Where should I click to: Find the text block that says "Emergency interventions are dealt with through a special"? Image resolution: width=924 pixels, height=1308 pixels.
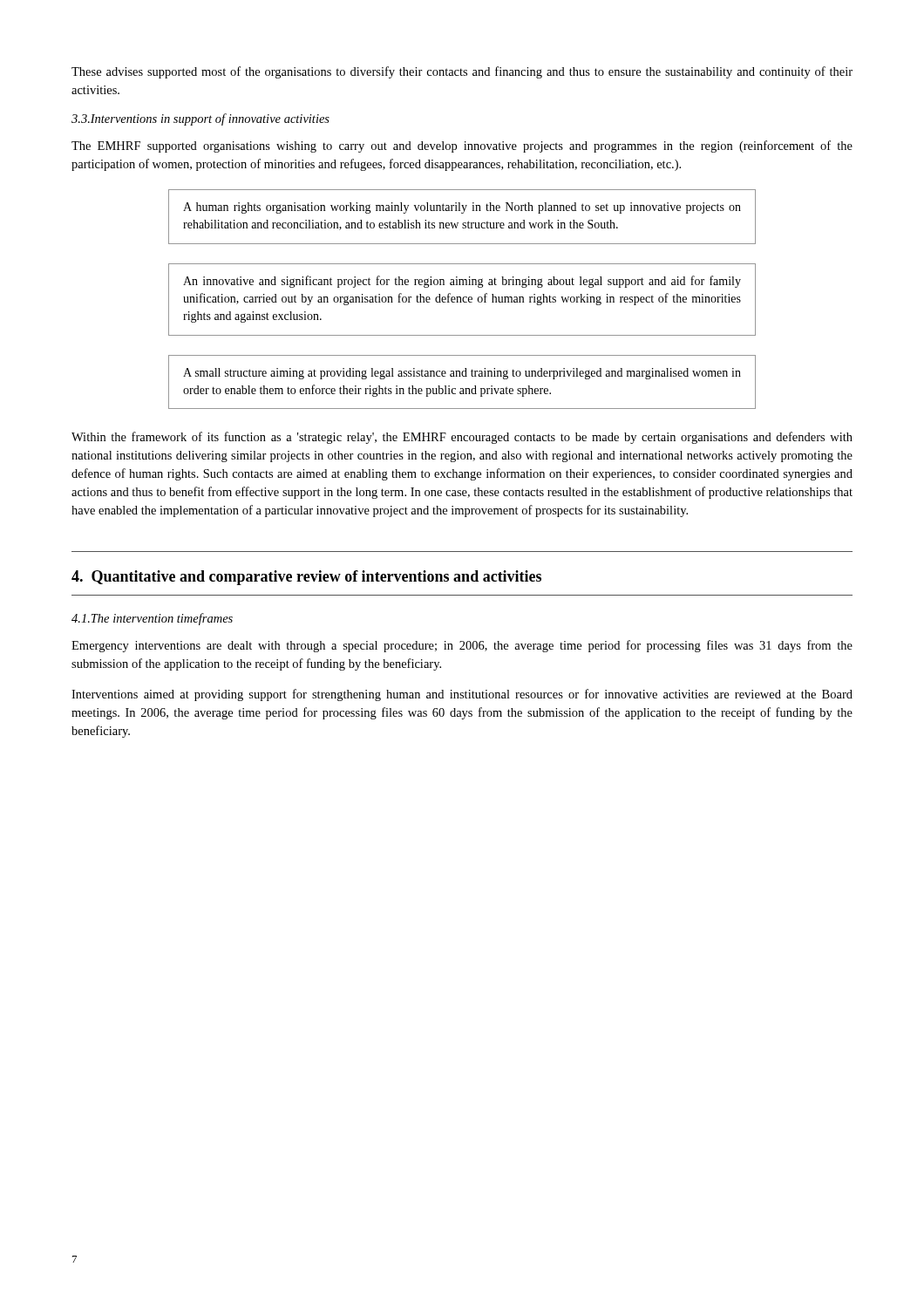(x=462, y=655)
